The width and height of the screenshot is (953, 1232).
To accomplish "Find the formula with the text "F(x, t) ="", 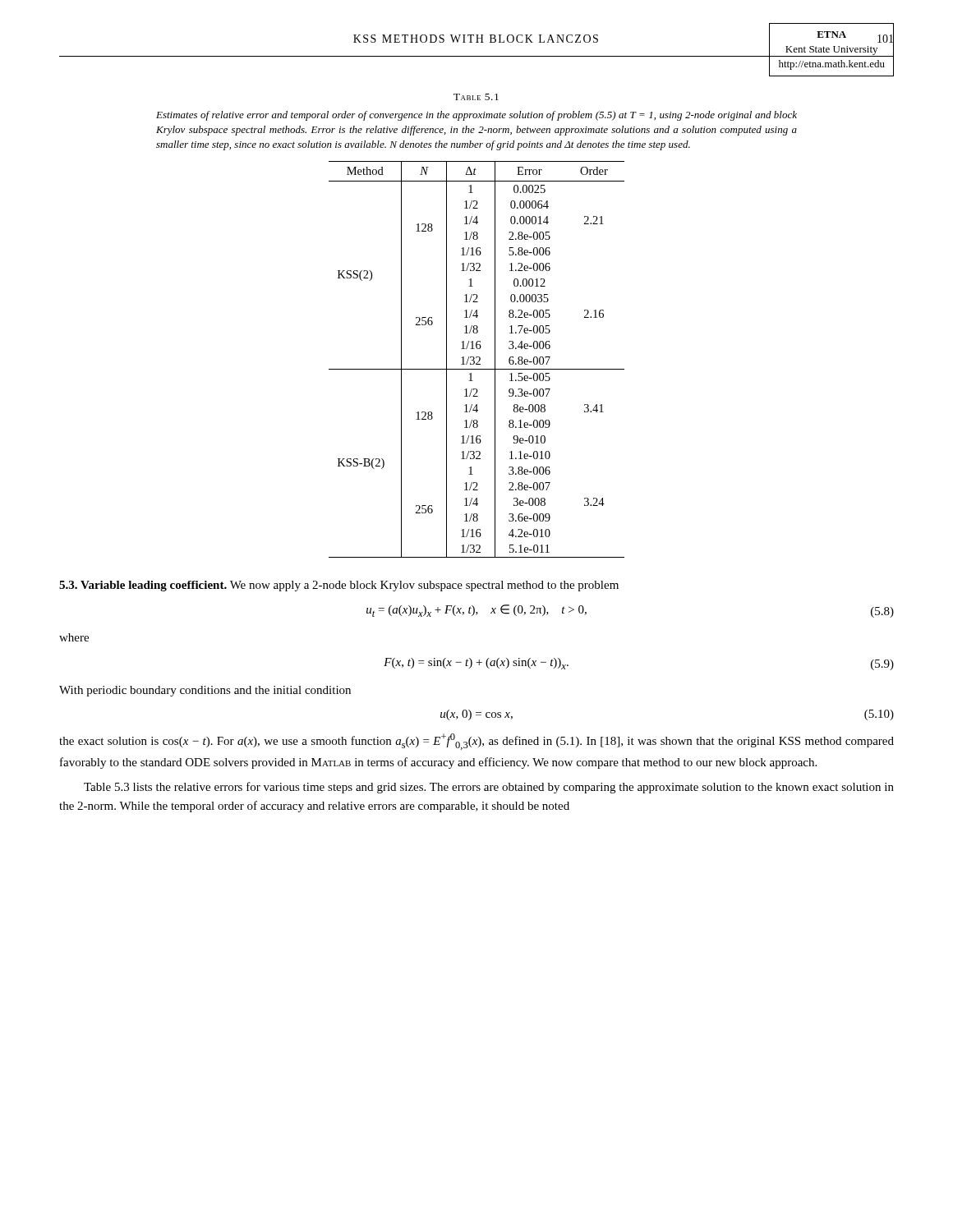I will (x=479, y=664).
